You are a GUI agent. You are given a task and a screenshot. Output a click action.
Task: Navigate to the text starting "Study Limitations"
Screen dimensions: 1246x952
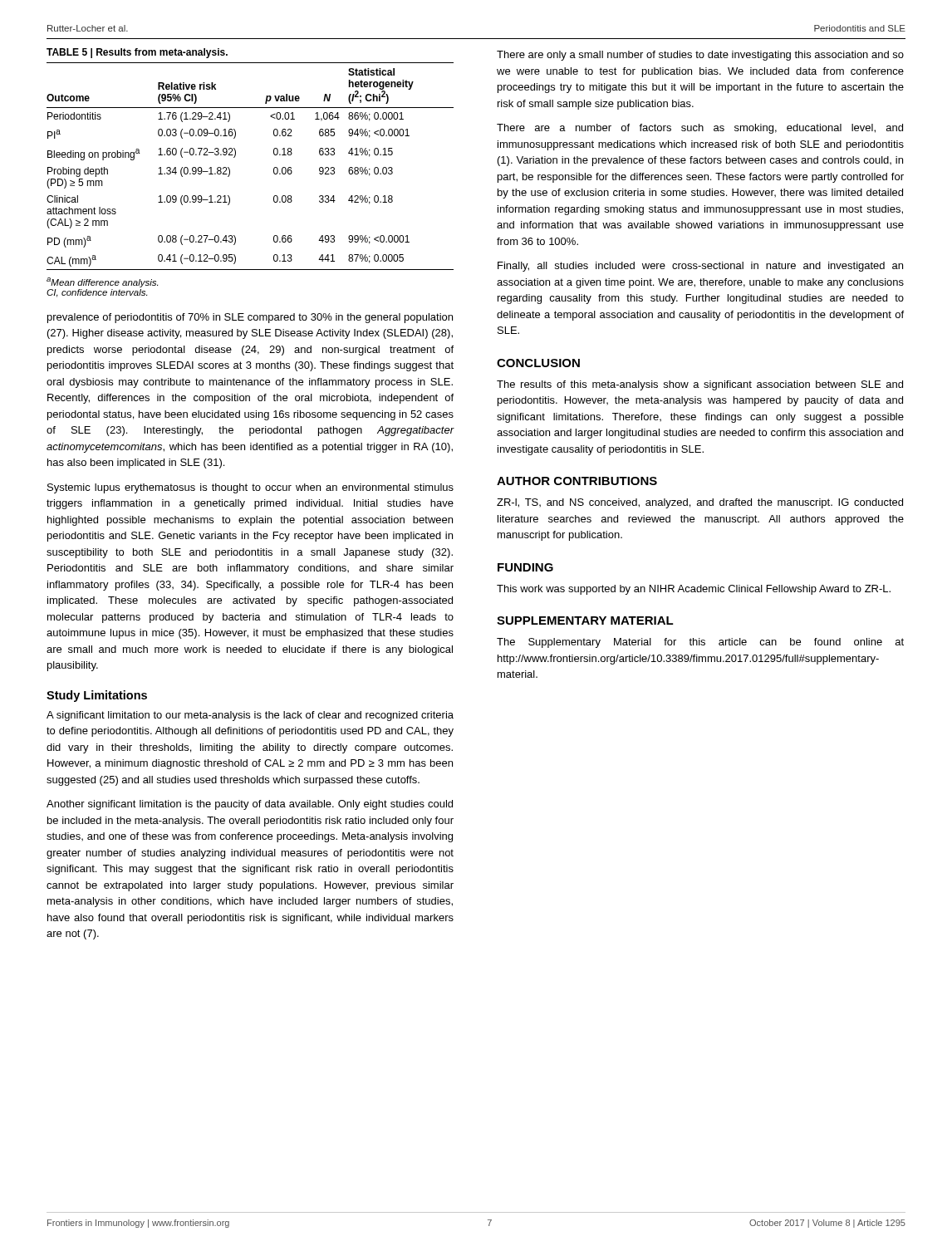[x=97, y=695]
